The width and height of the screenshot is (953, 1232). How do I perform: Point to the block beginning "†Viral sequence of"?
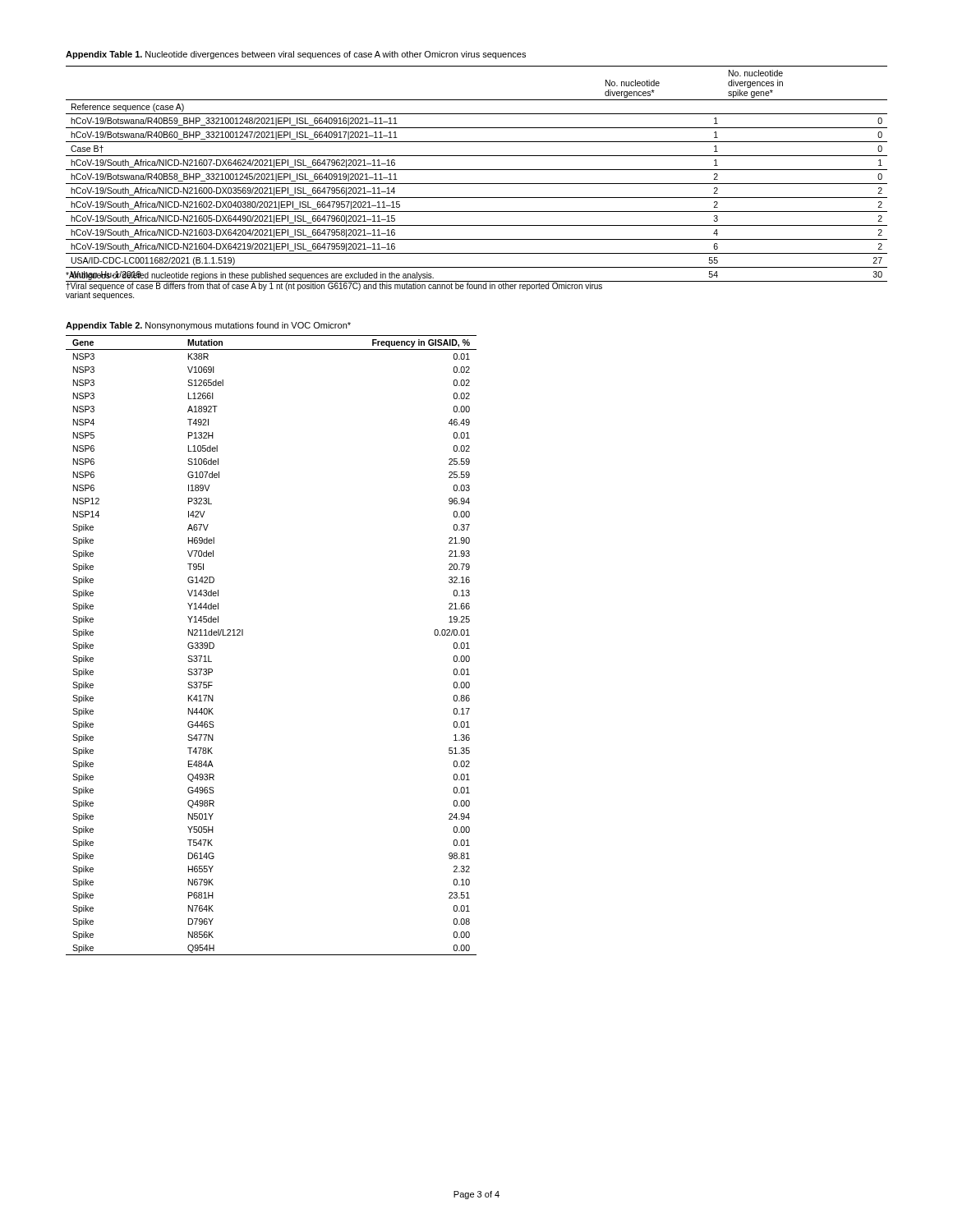[x=334, y=291]
